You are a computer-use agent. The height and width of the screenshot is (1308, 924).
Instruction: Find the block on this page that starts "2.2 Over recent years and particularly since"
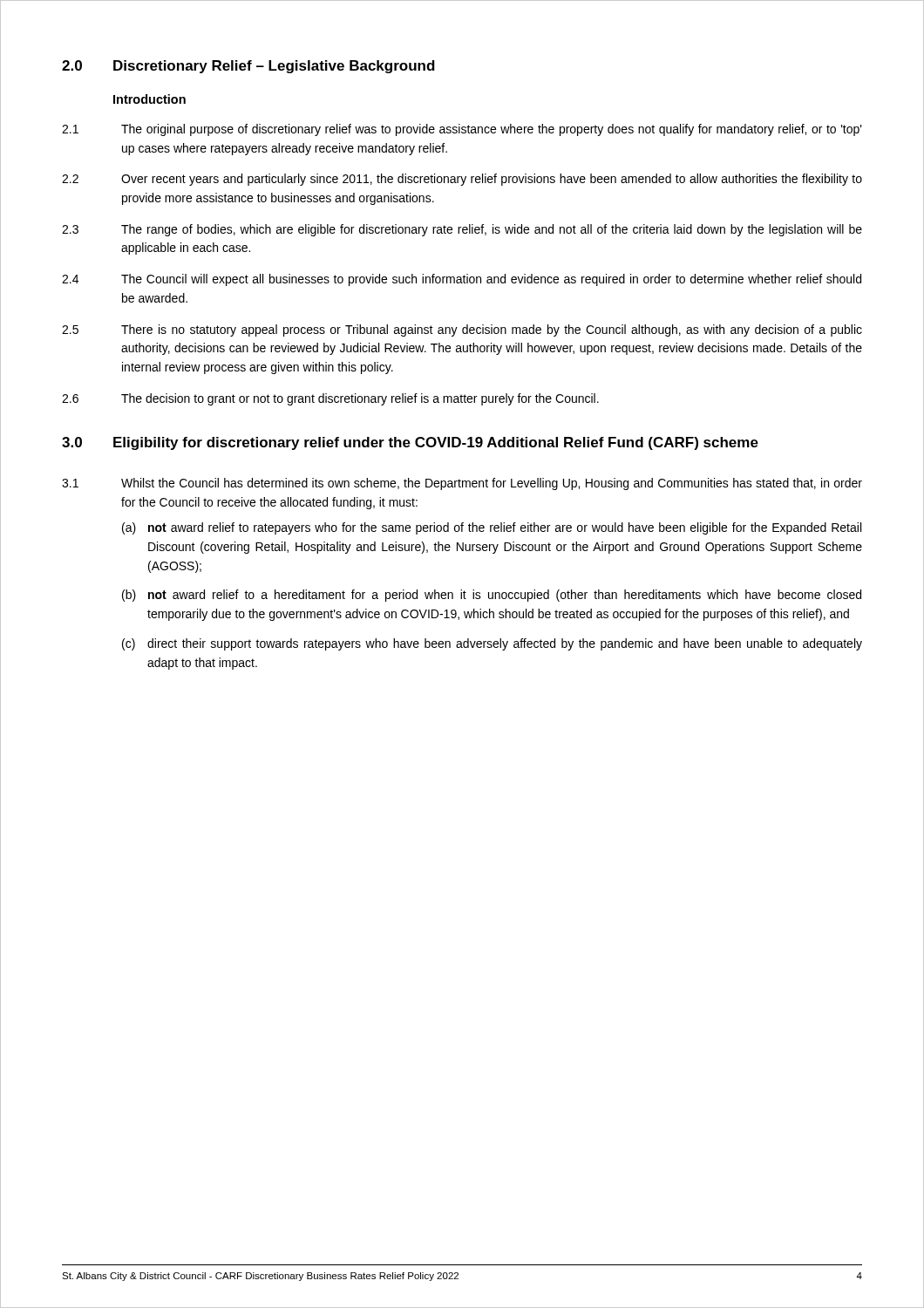coord(462,189)
